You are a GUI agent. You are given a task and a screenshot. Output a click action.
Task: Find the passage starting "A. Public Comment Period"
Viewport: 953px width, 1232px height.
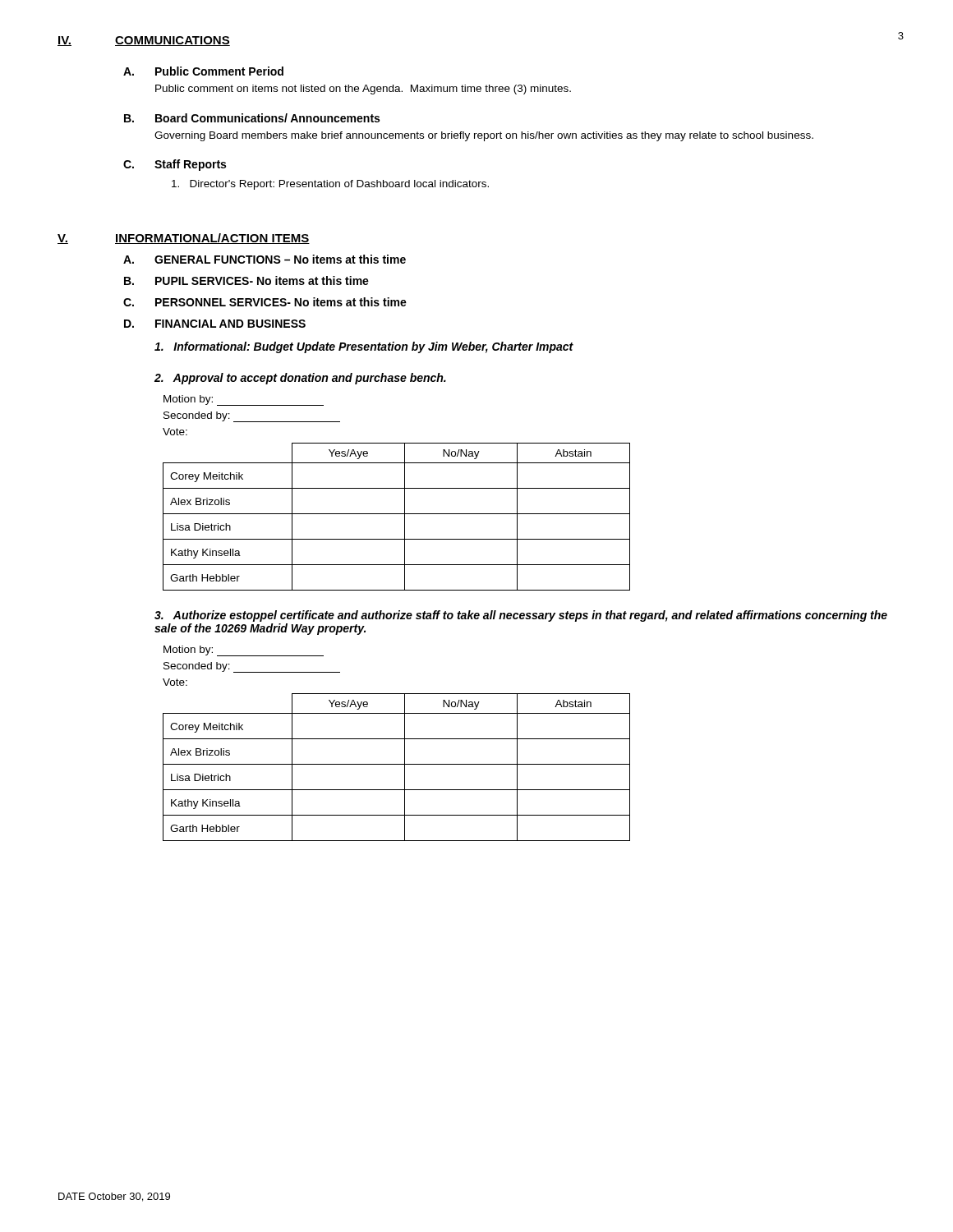[204, 71]
